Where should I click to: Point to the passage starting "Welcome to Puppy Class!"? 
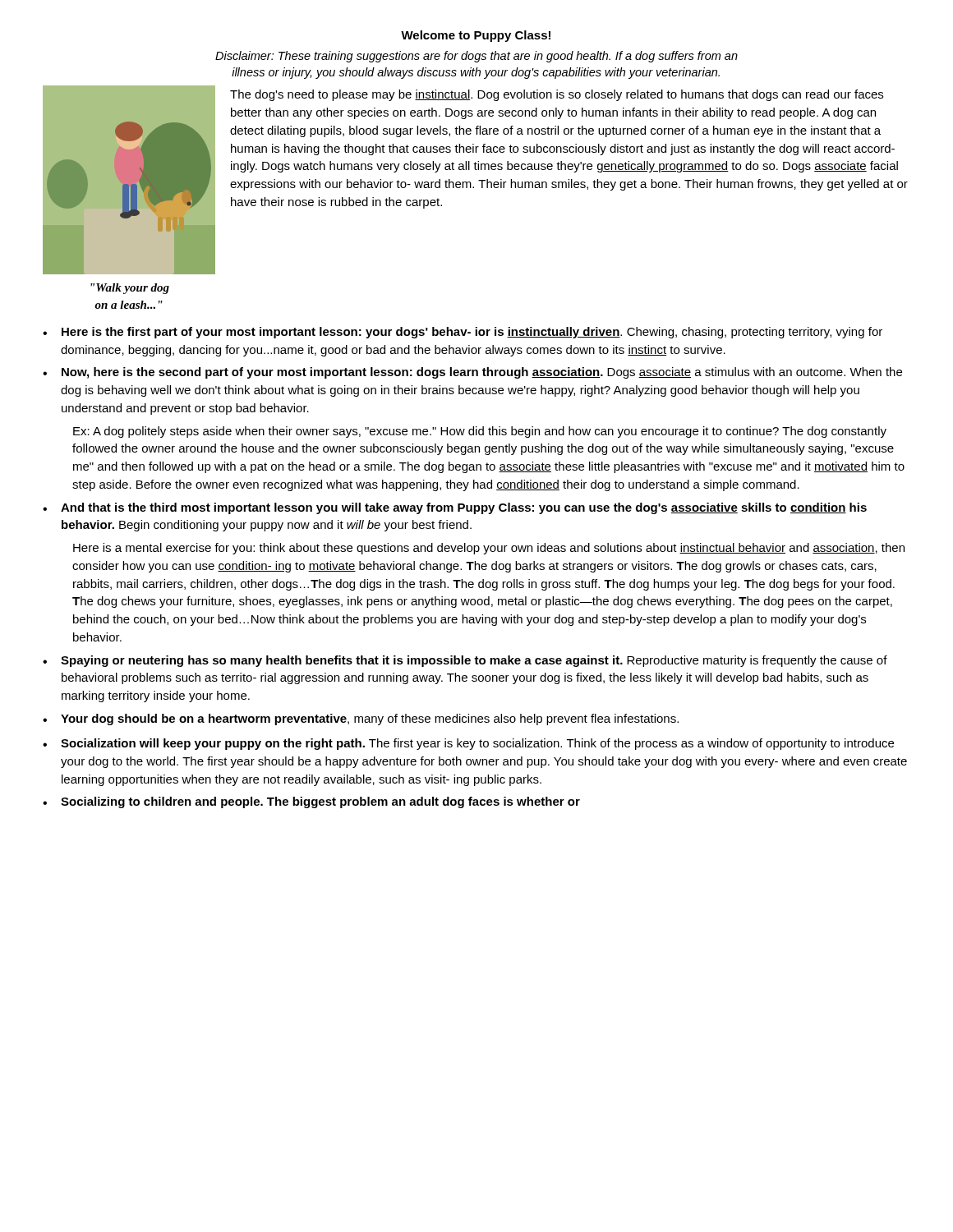[x=476, y=35]
